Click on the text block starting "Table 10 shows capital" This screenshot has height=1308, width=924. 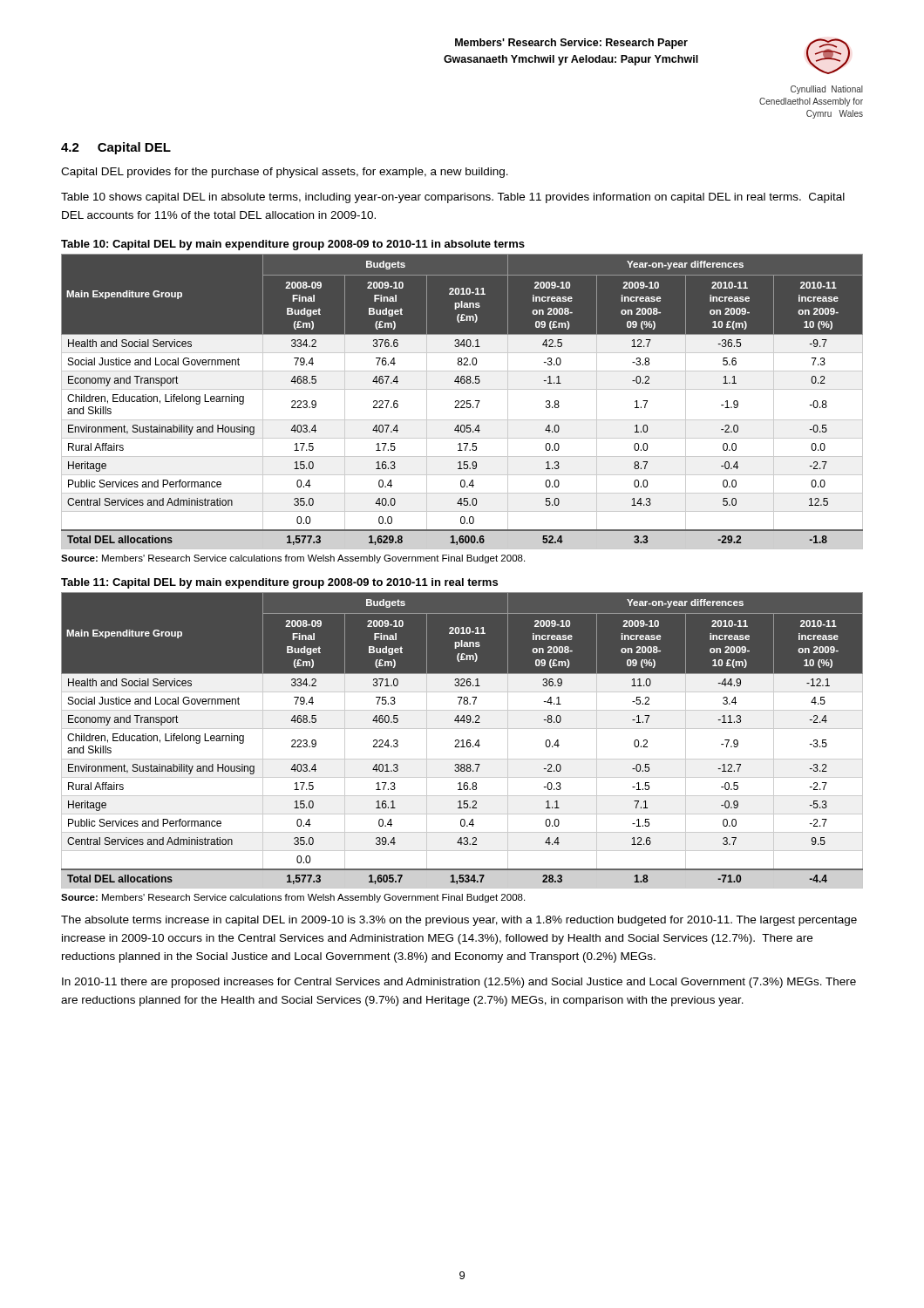[x=453, y=206]
